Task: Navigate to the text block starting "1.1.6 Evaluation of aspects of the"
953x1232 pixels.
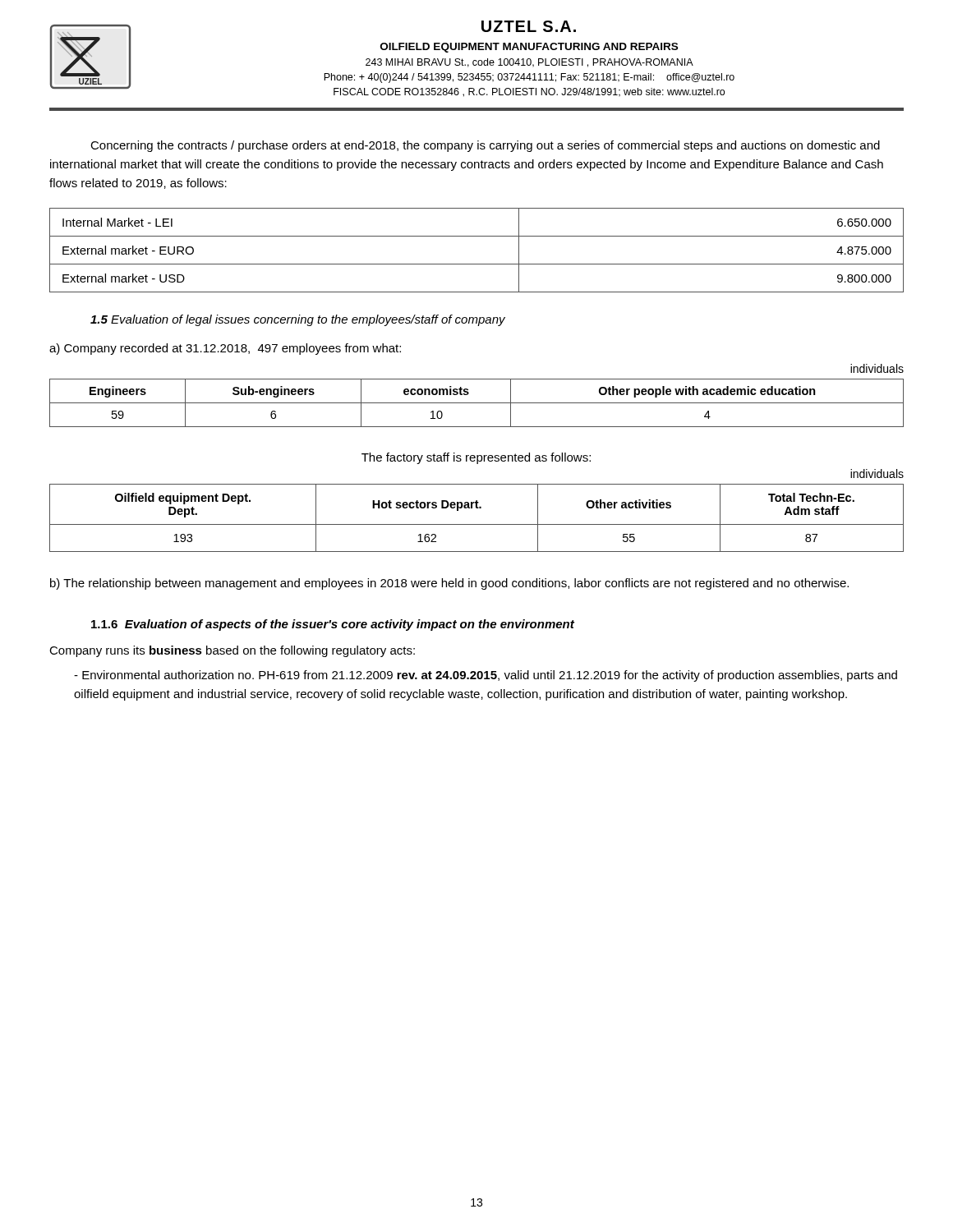Action: tap(332, 624)
